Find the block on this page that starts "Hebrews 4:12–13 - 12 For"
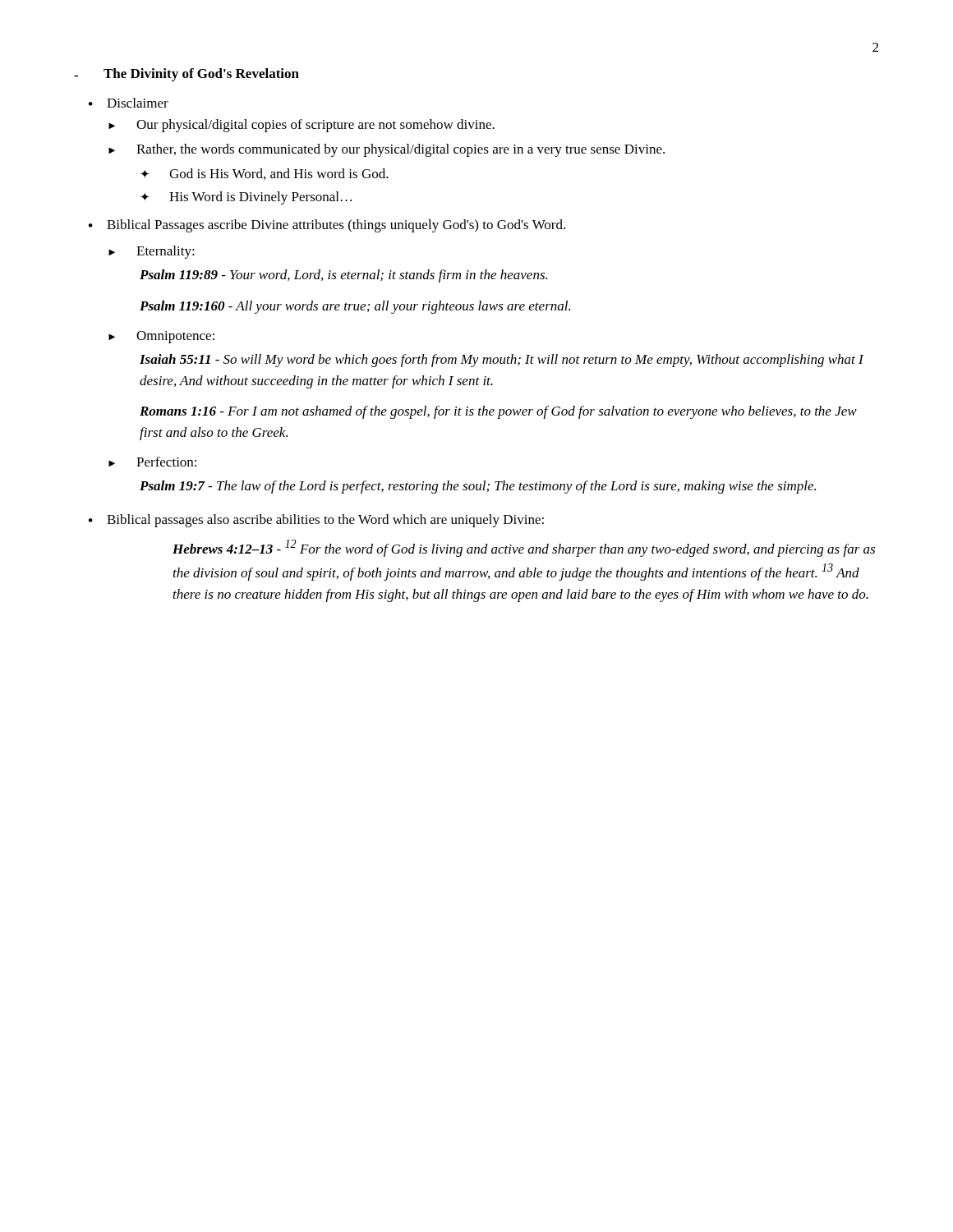 pos(524,570)
